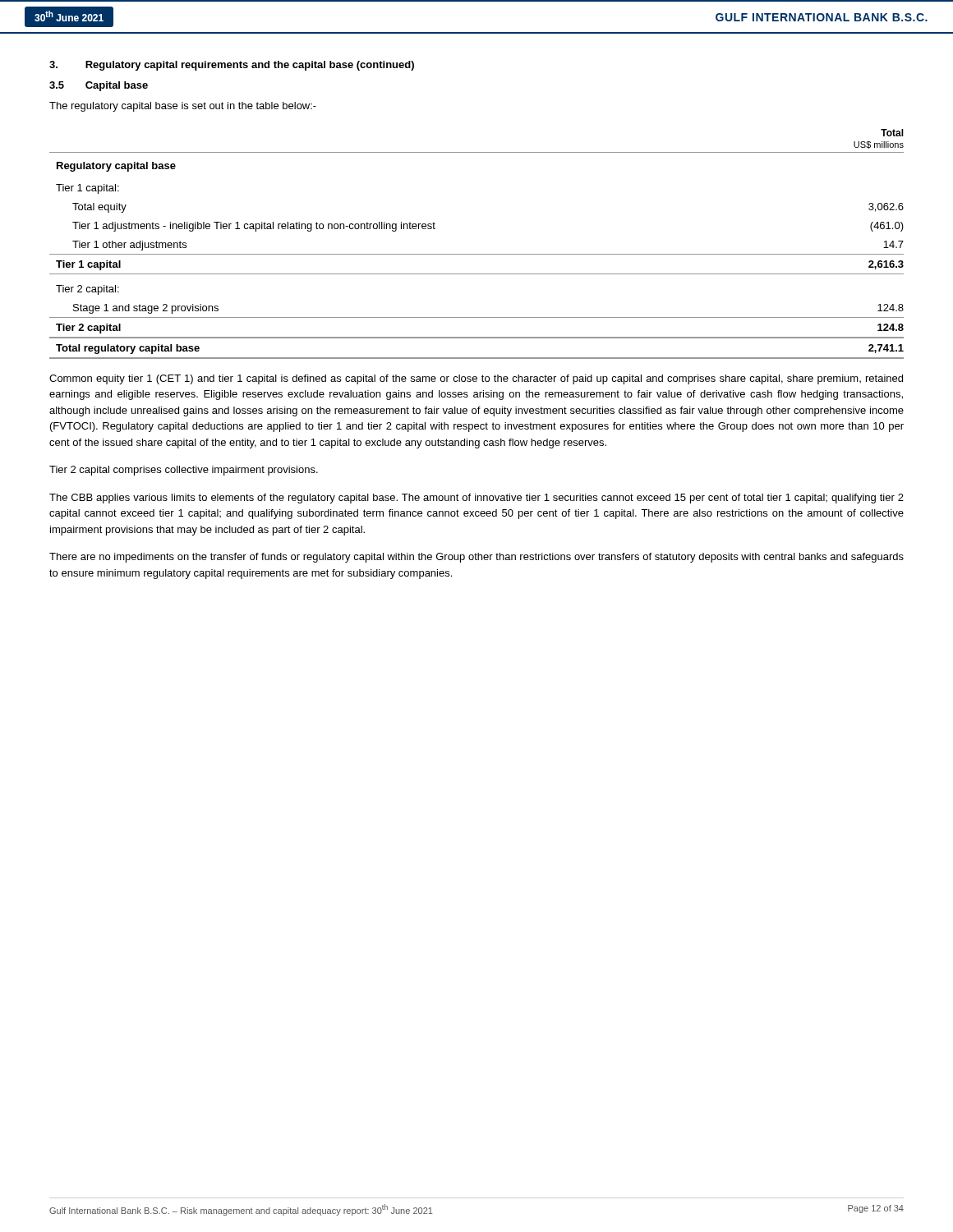Select the region starting "The regulatory capital base is set out"

point(183,106)
